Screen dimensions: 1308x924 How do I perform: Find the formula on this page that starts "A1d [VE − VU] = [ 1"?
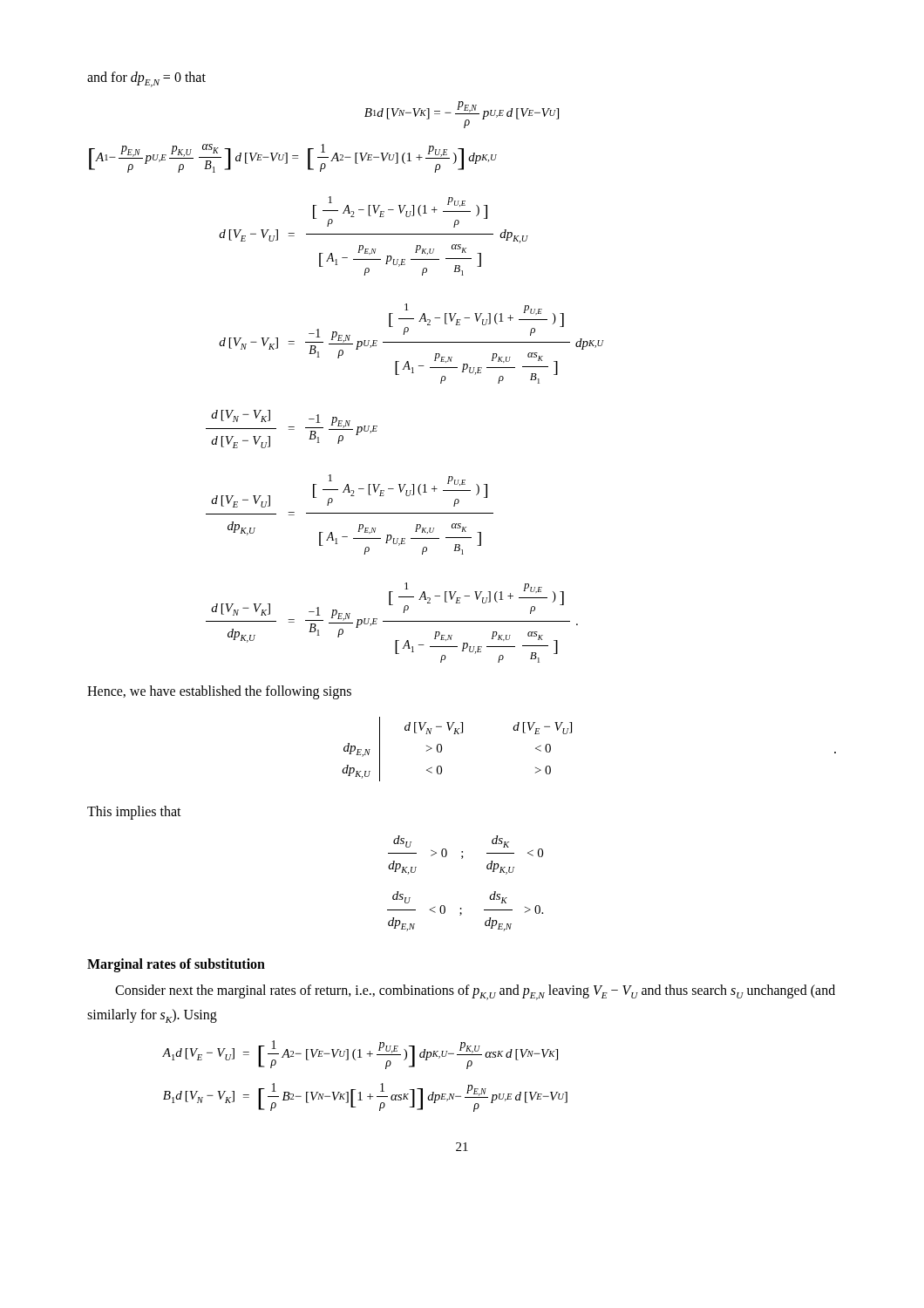[323, 1054]
